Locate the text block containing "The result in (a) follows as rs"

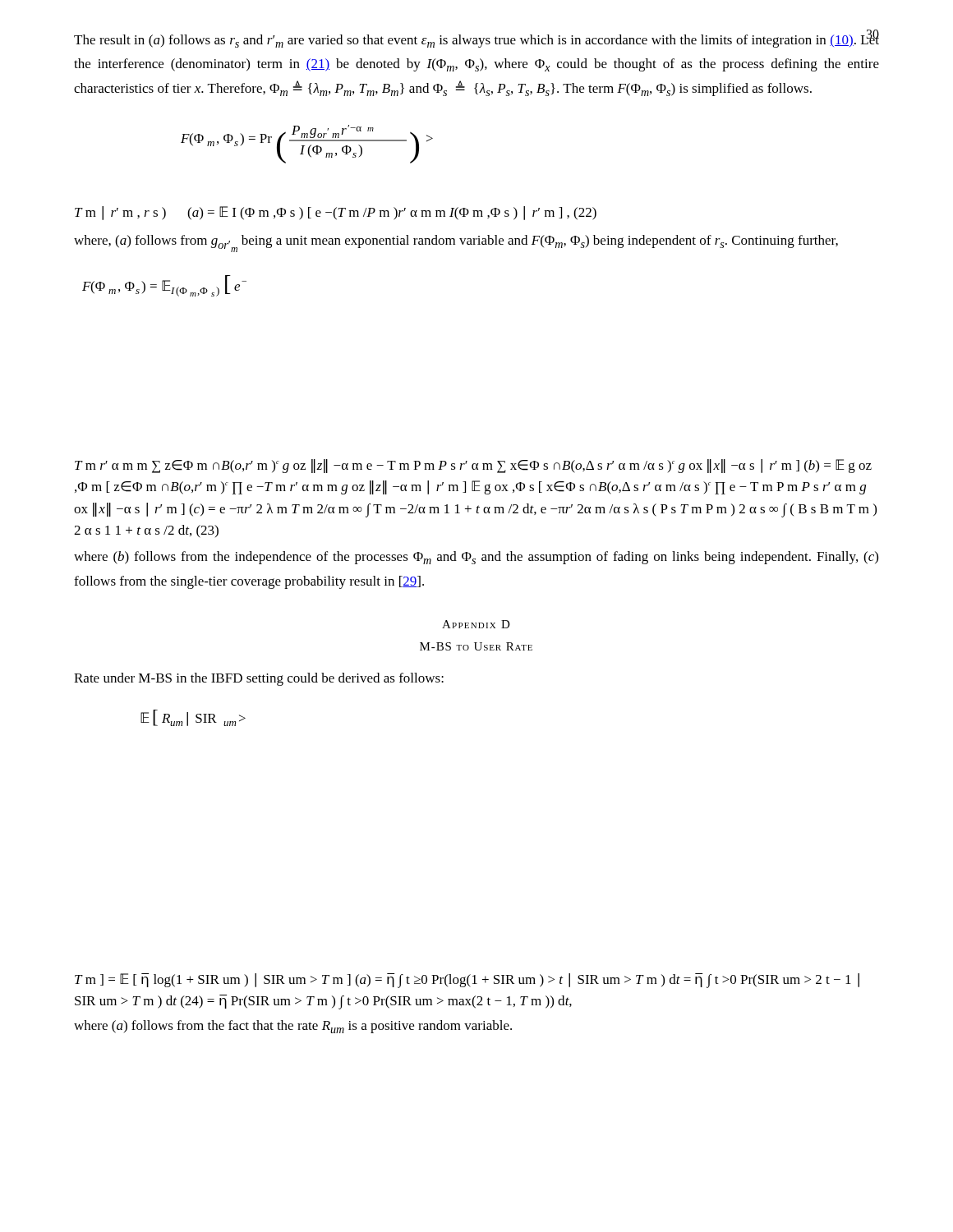(x=476, y=66)
